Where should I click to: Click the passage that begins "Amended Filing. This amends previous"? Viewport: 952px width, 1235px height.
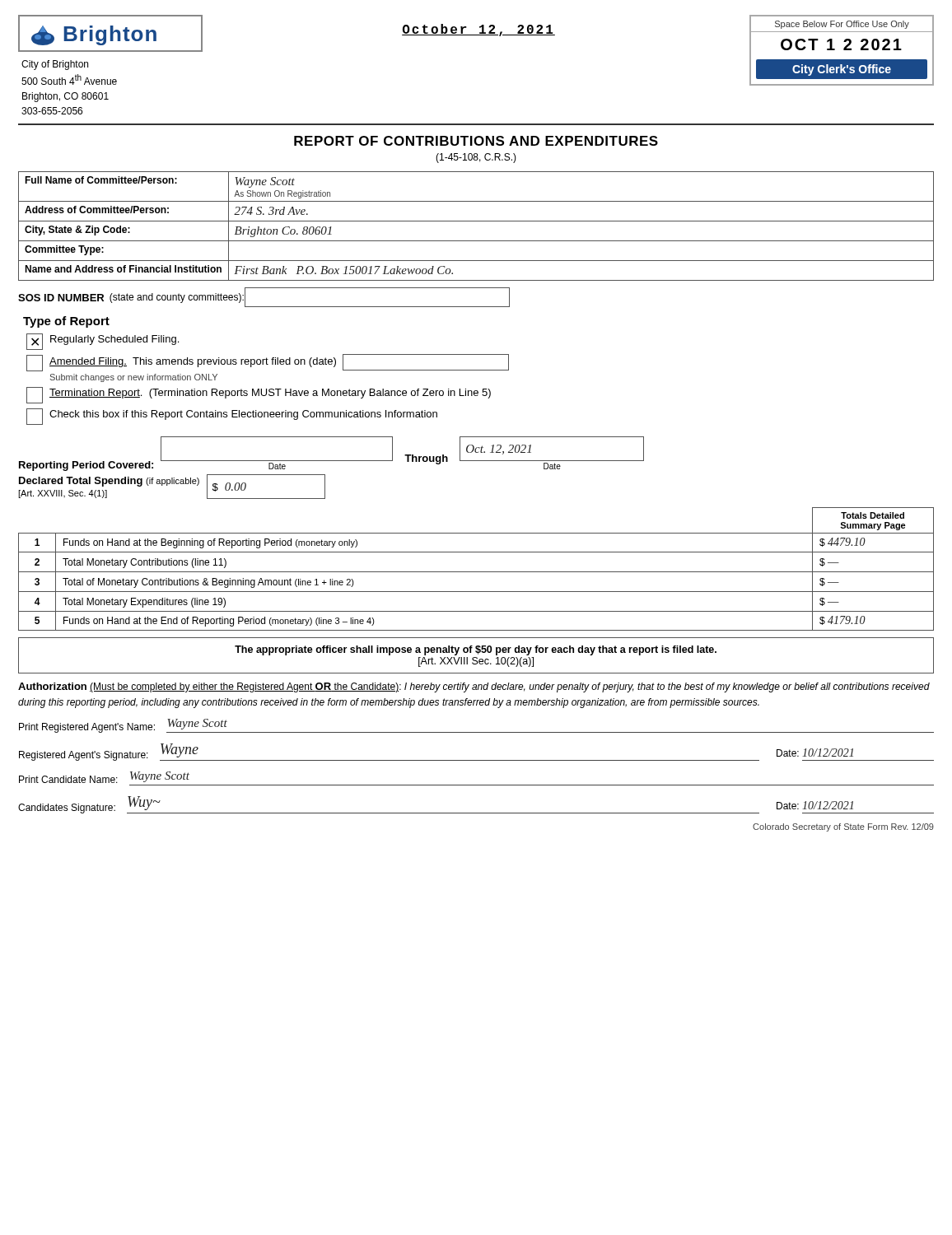pos(480,368)
